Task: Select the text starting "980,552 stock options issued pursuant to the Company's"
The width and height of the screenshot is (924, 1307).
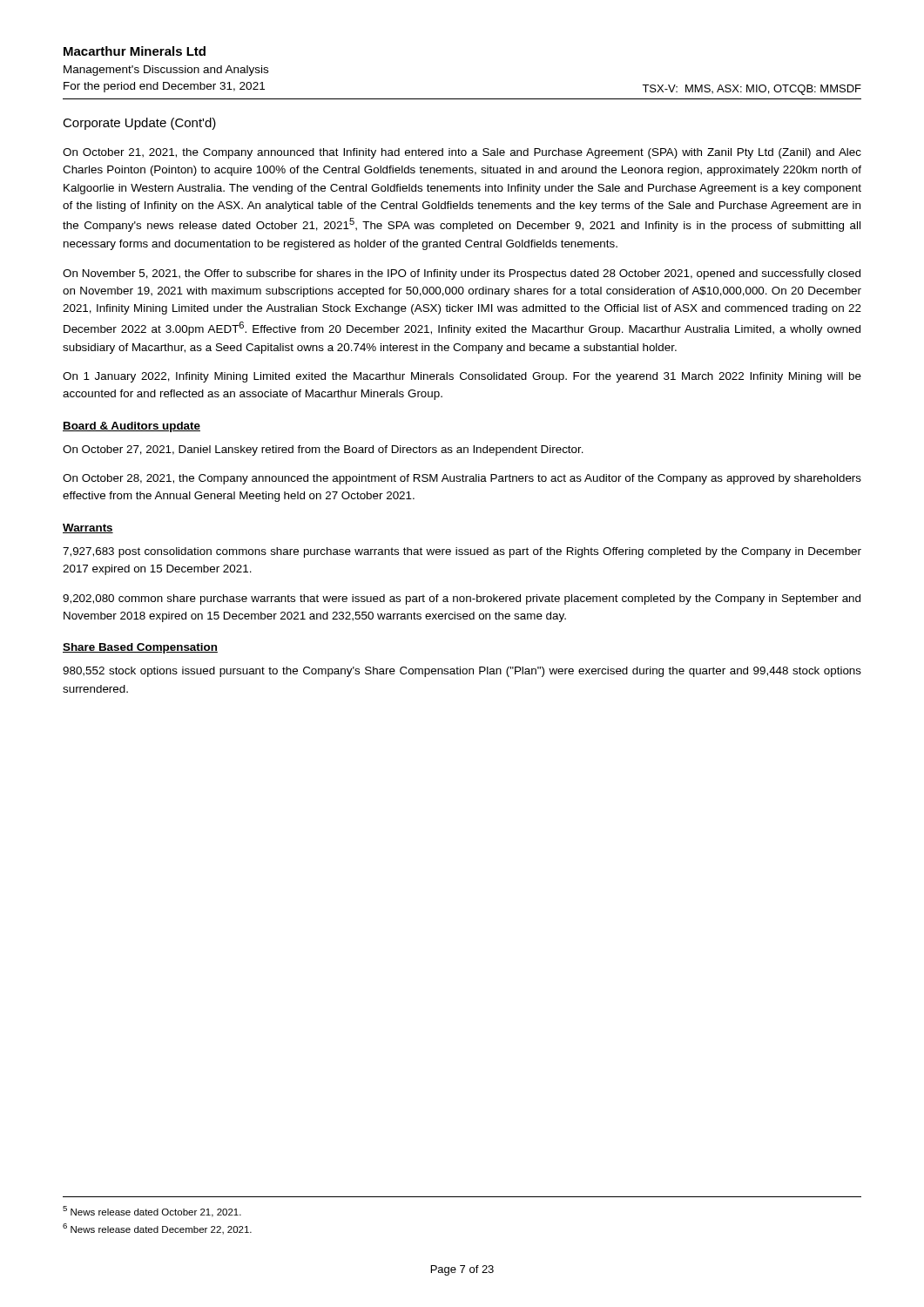Action: tap(462, 680)
